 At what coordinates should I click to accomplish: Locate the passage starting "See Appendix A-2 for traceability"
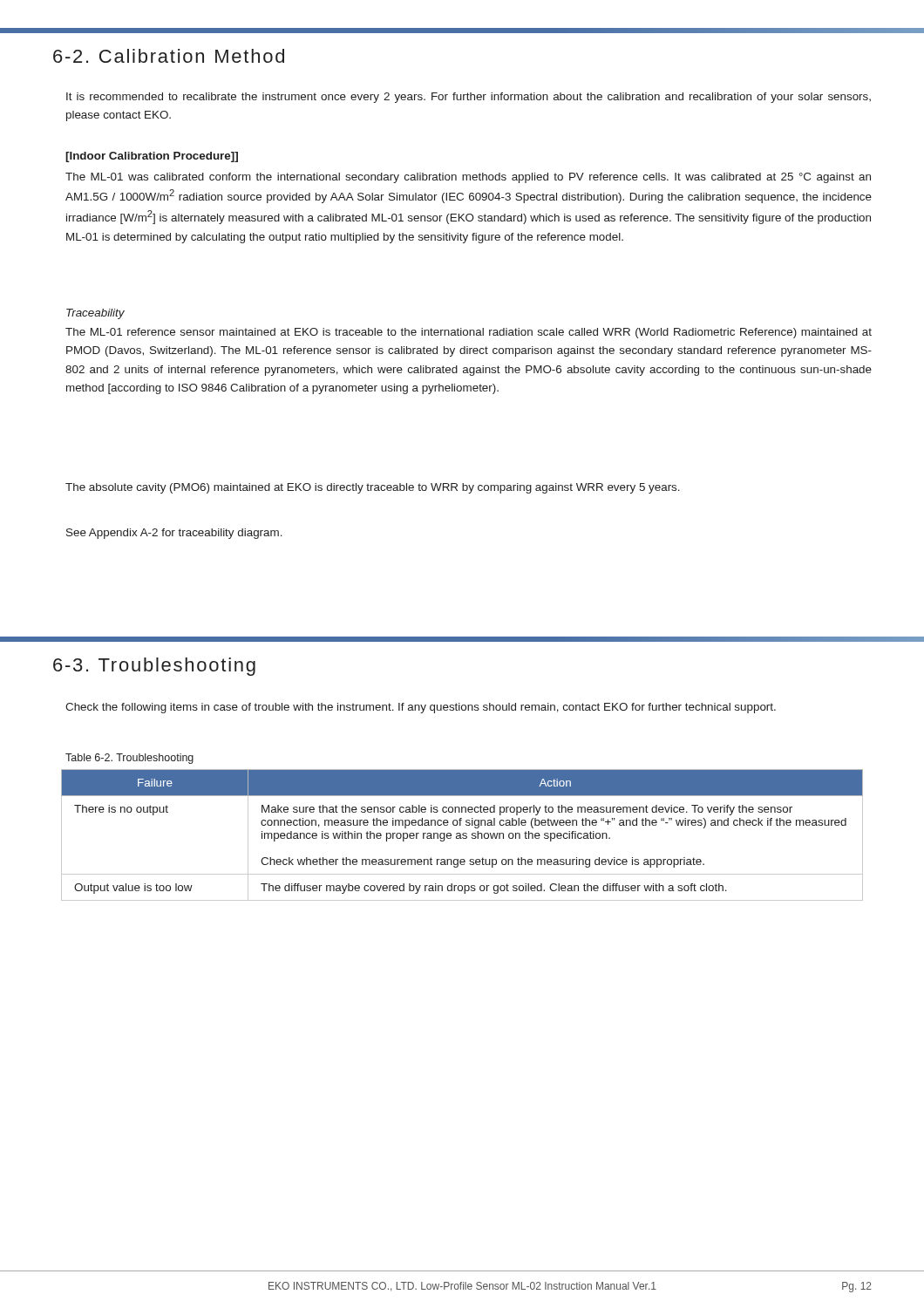[x=174, y=532]
